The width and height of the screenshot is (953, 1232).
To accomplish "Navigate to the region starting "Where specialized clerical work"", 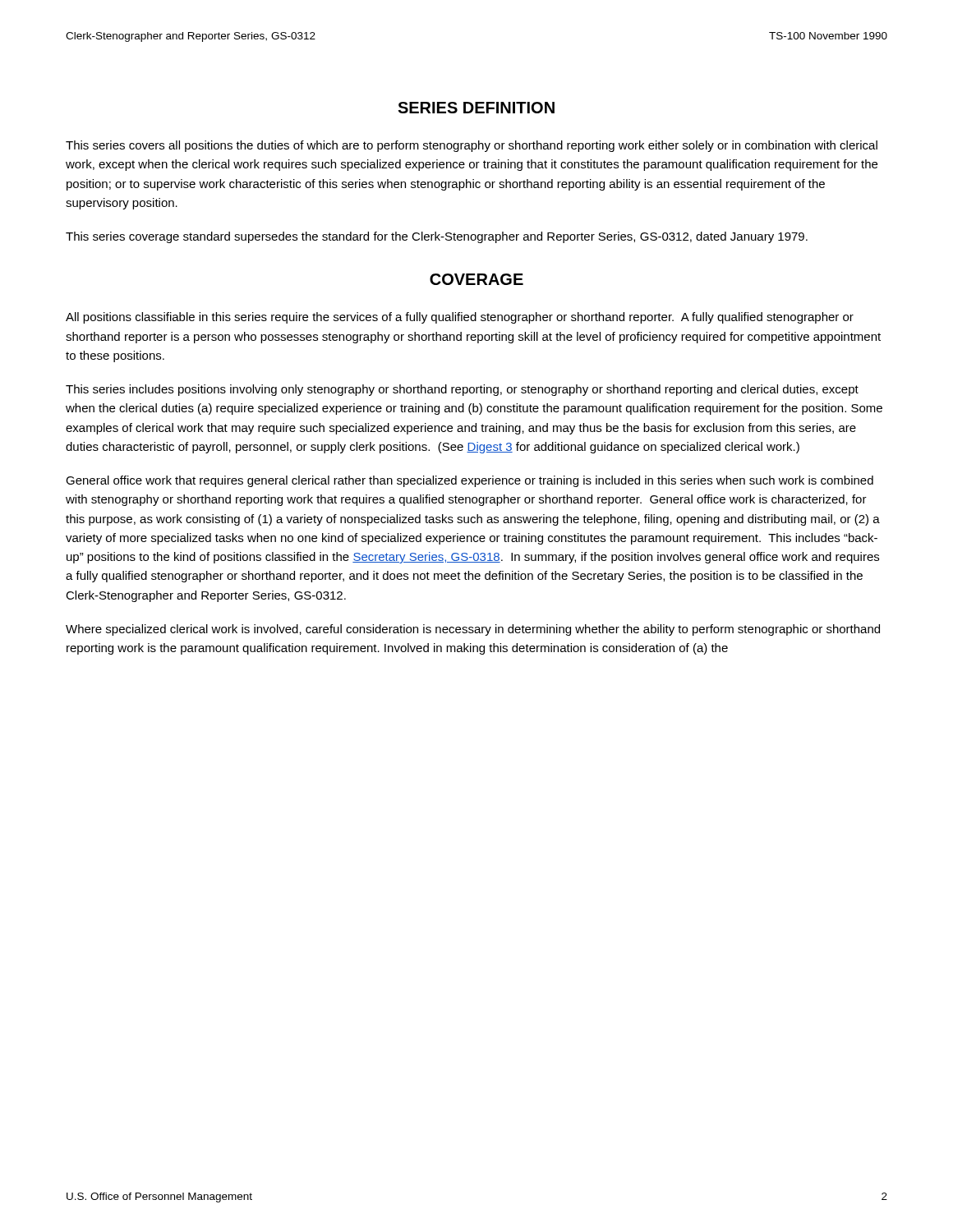I will click(x=473, y=638).
